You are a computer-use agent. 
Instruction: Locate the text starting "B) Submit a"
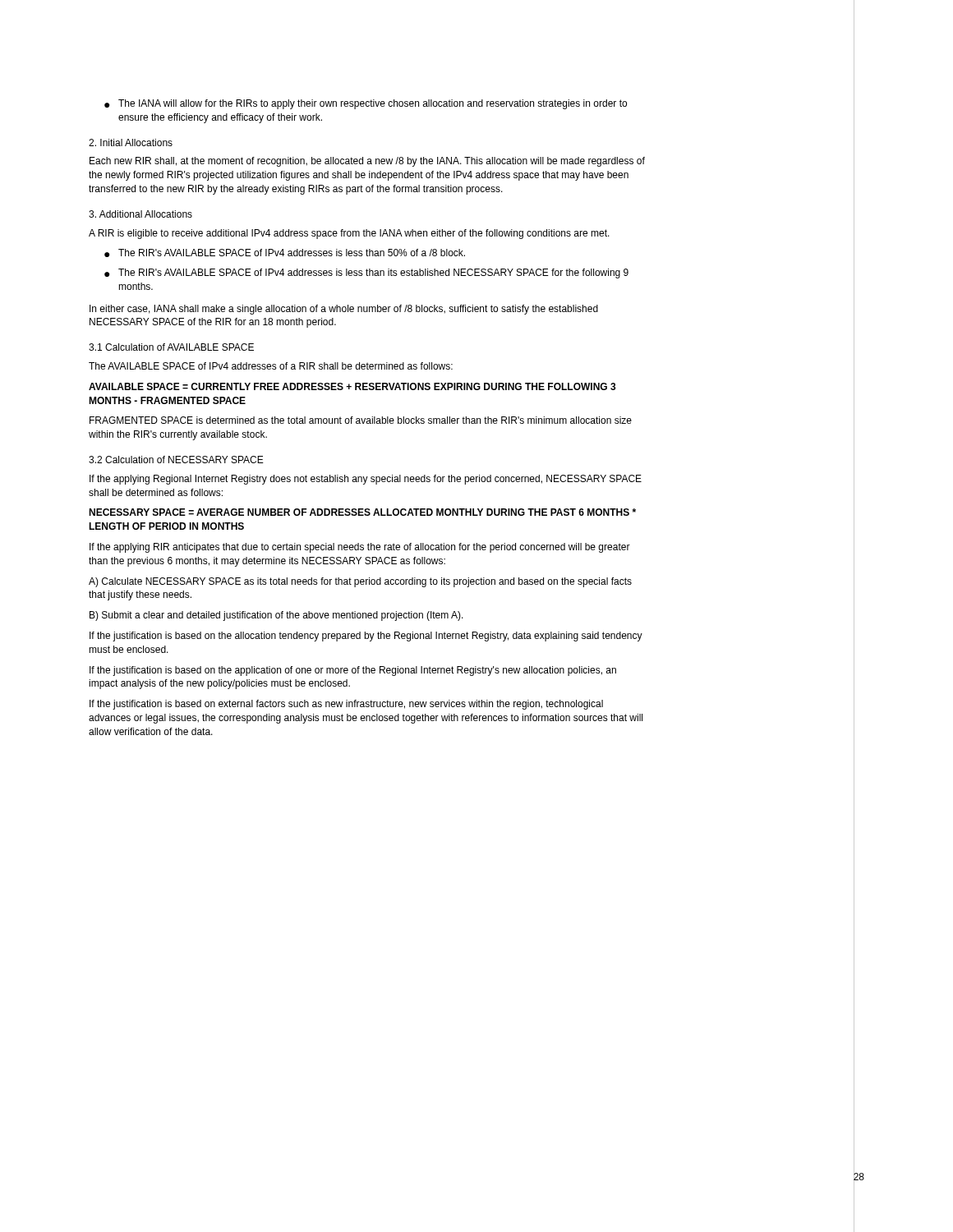pos(276,615)
